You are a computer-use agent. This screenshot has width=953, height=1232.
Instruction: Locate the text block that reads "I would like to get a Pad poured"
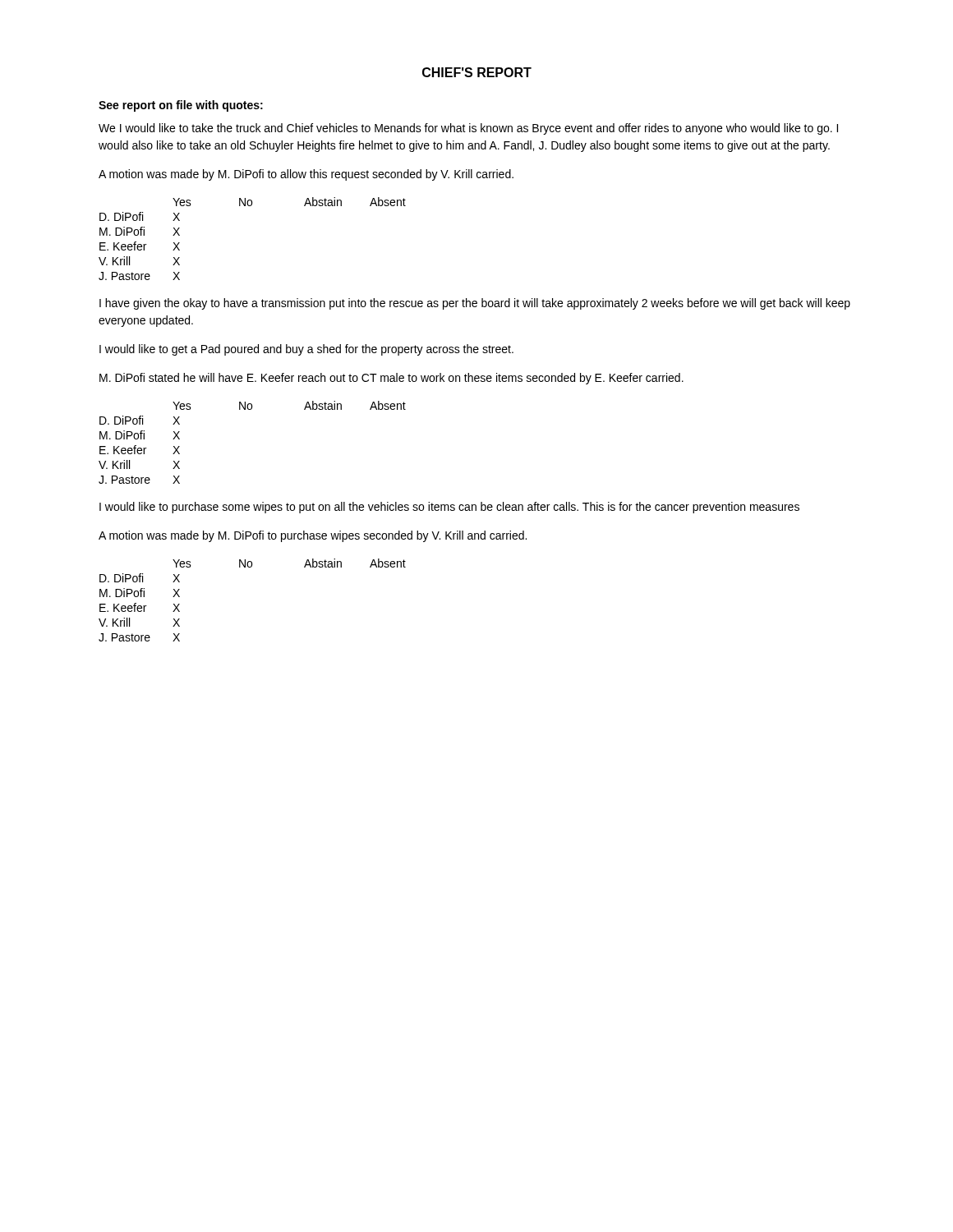(x=306, y=349)
